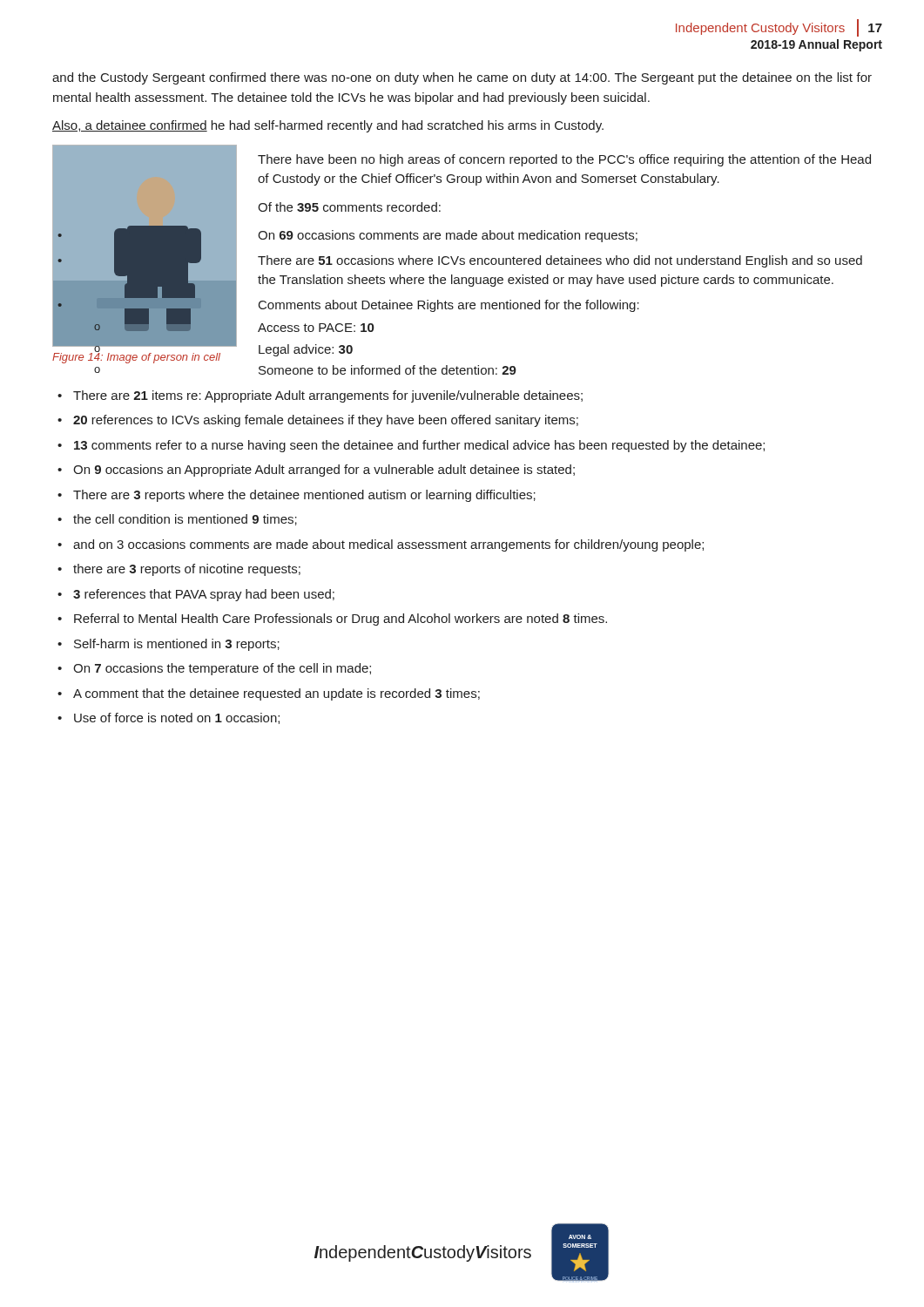Screen dimensions: 1307x924
Task: Locate the list item that says "There are 3 reports where the detainee"
Action: (x=305, y=494)
